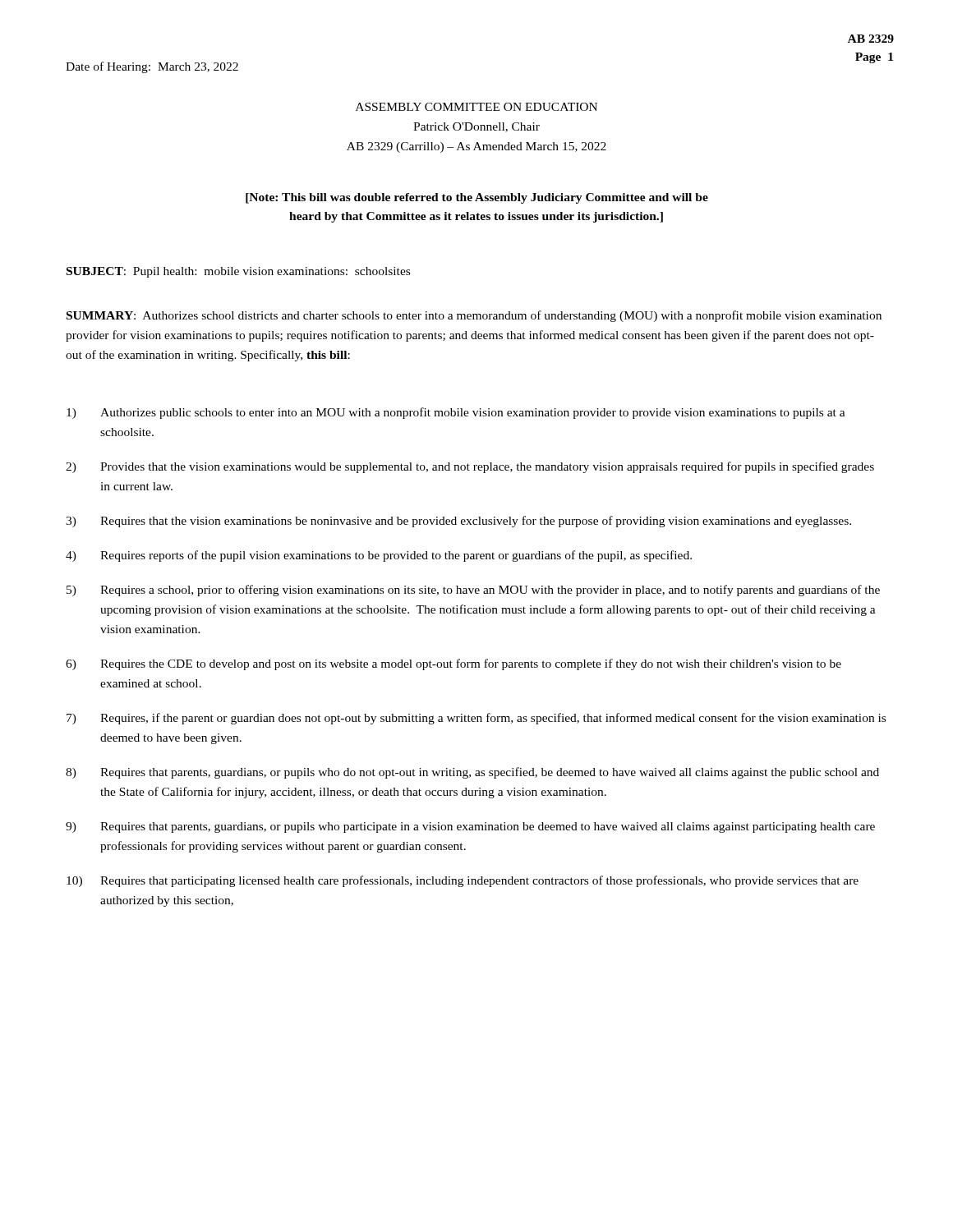The width and height of the screenshot is (953, 1232).
Task: Select the text starting "7) Requires, if the parent or"
Action: [x=476, y=728]
